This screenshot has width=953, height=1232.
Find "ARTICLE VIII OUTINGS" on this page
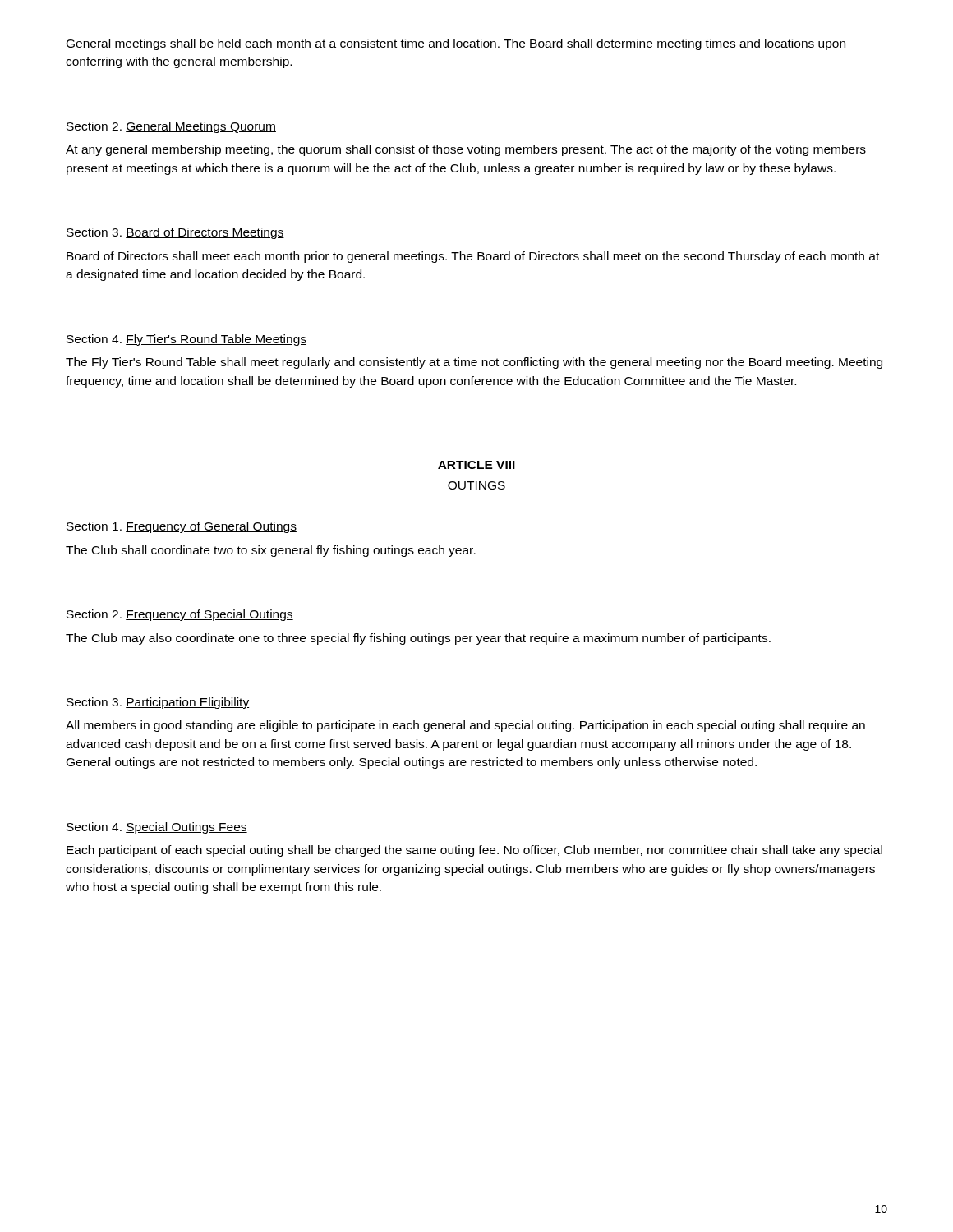[x=476, y=475]
